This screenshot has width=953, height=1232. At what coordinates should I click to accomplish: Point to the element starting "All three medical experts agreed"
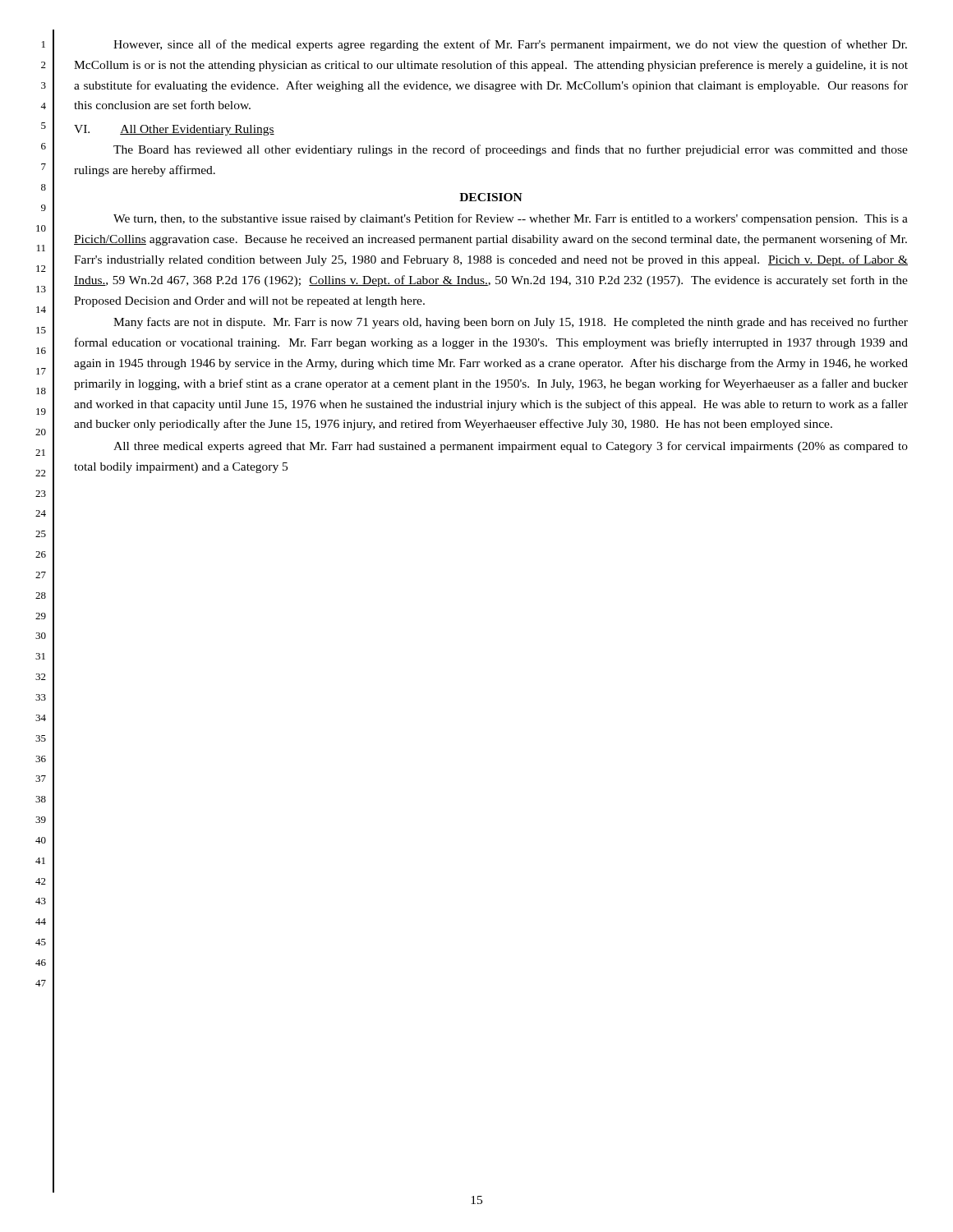tap(491, 456)
